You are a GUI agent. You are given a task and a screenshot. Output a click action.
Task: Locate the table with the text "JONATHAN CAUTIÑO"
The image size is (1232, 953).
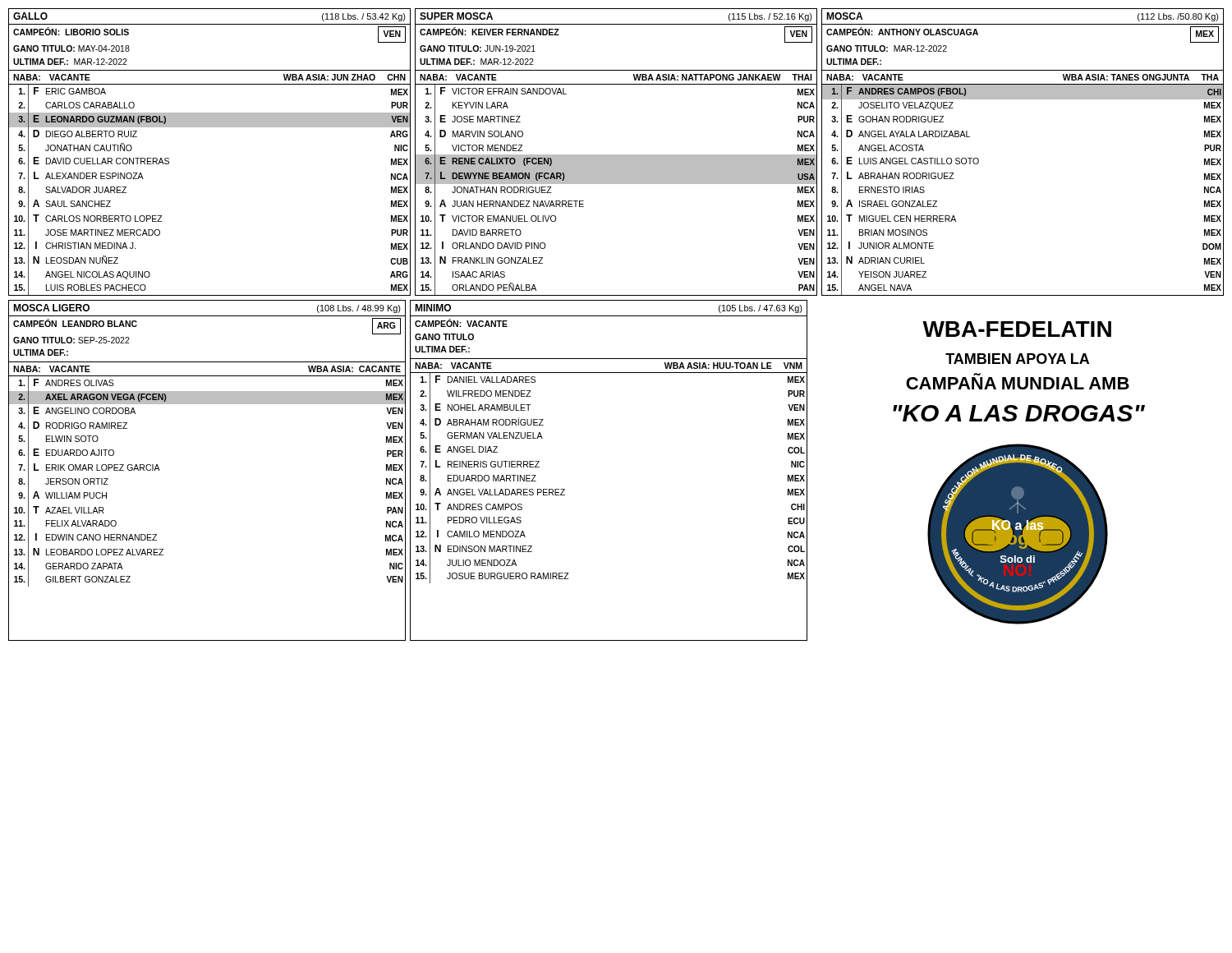pyautogui.click(x=209, y=152)
